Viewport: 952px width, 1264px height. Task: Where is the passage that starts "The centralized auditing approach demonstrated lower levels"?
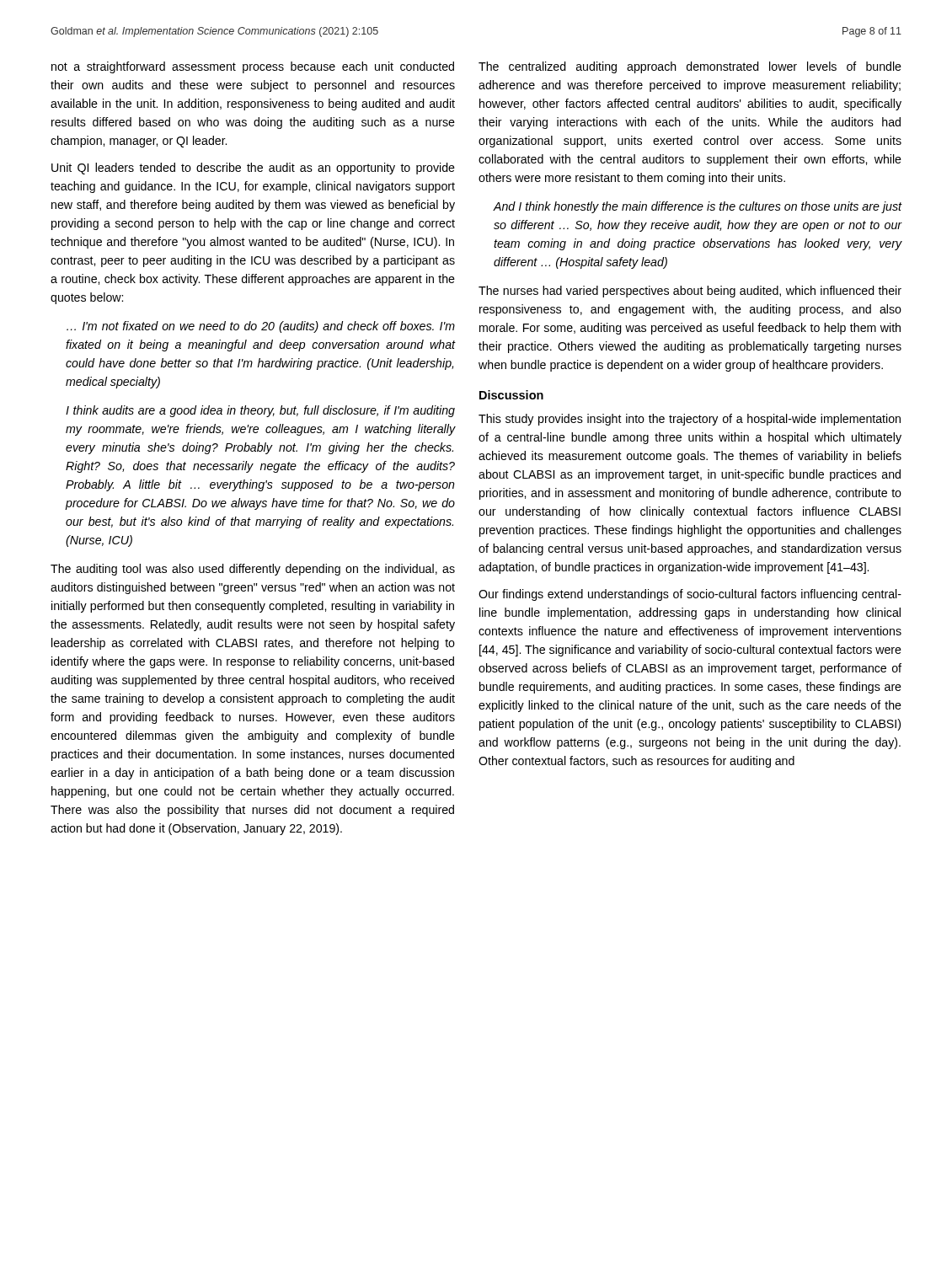pyautogui.click(x=690, y=122)
